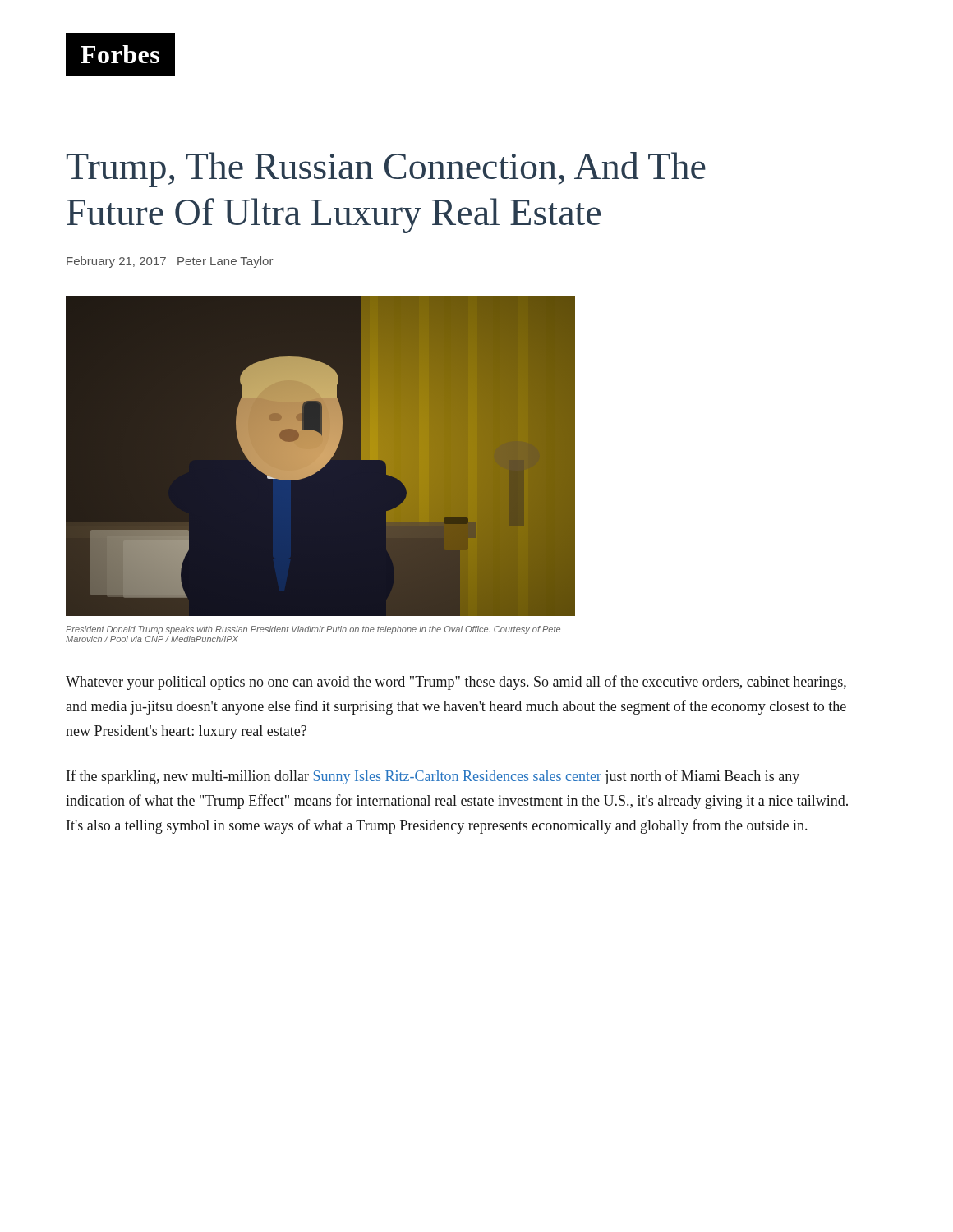Click on the photo
The width and height of the screenshot is (953, 1232).
[x=320, y=458]
